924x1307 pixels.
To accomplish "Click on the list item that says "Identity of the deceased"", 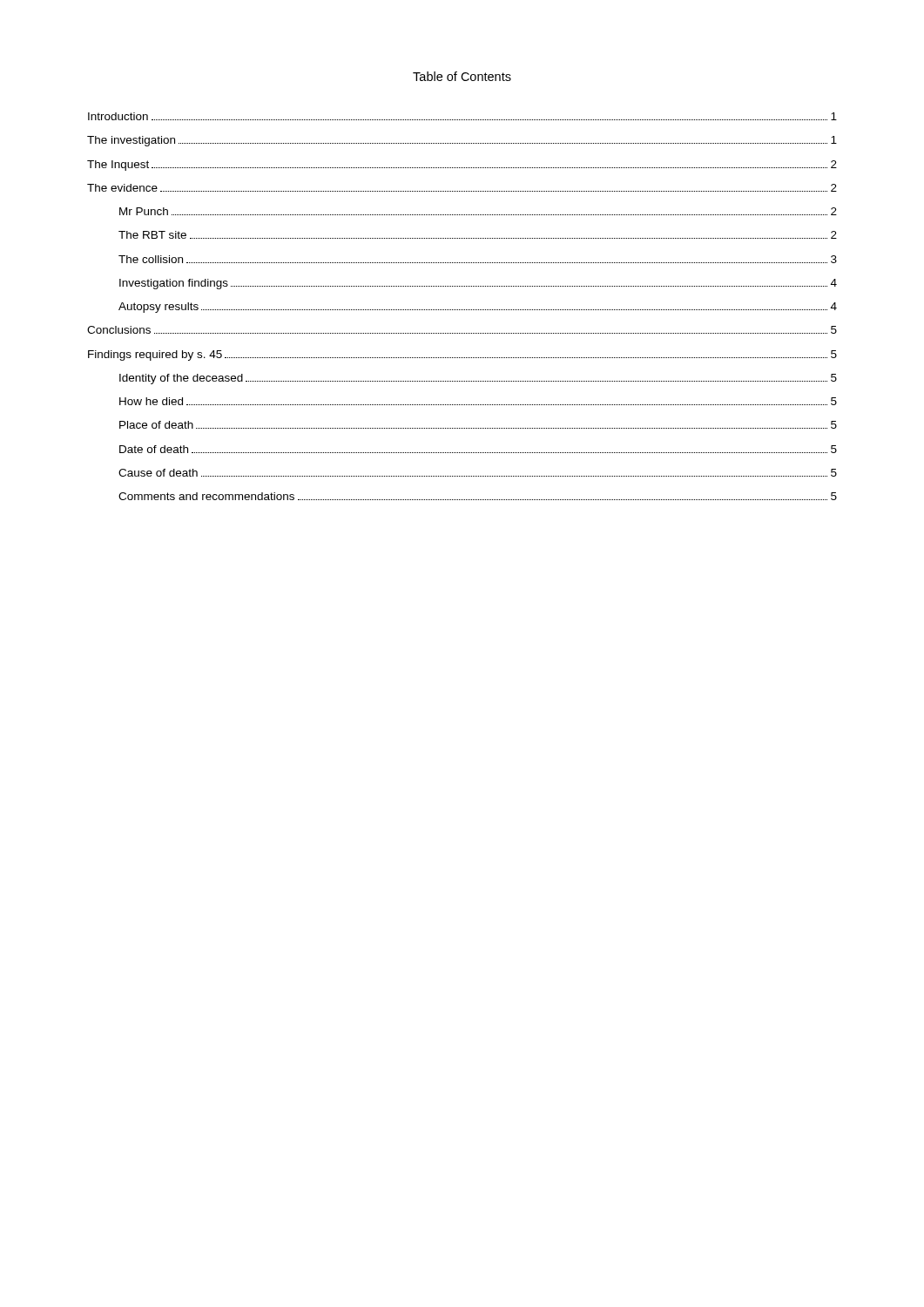I will [478, 378].
